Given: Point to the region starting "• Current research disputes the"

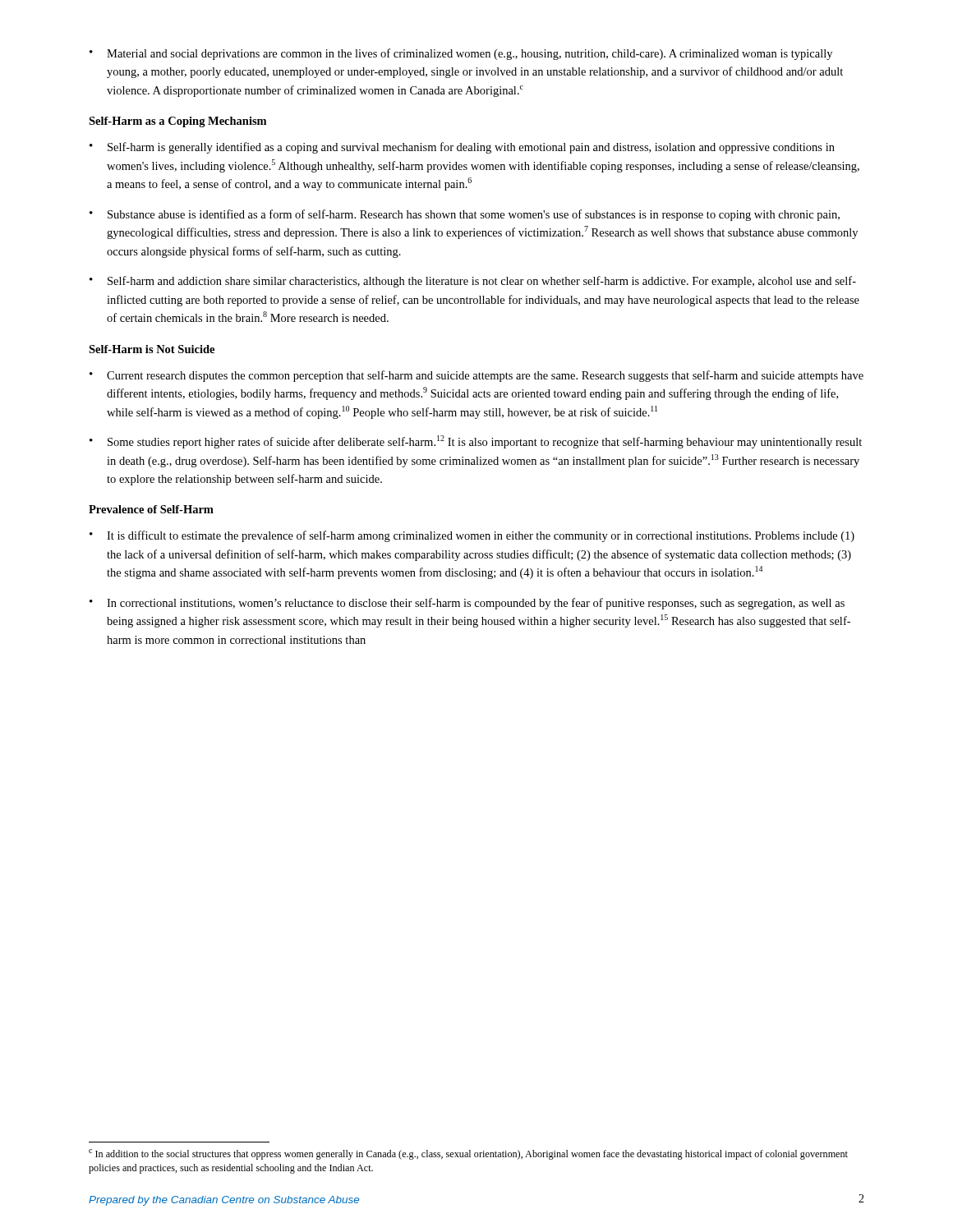Looking at the screenshot, I should point(476,394).
